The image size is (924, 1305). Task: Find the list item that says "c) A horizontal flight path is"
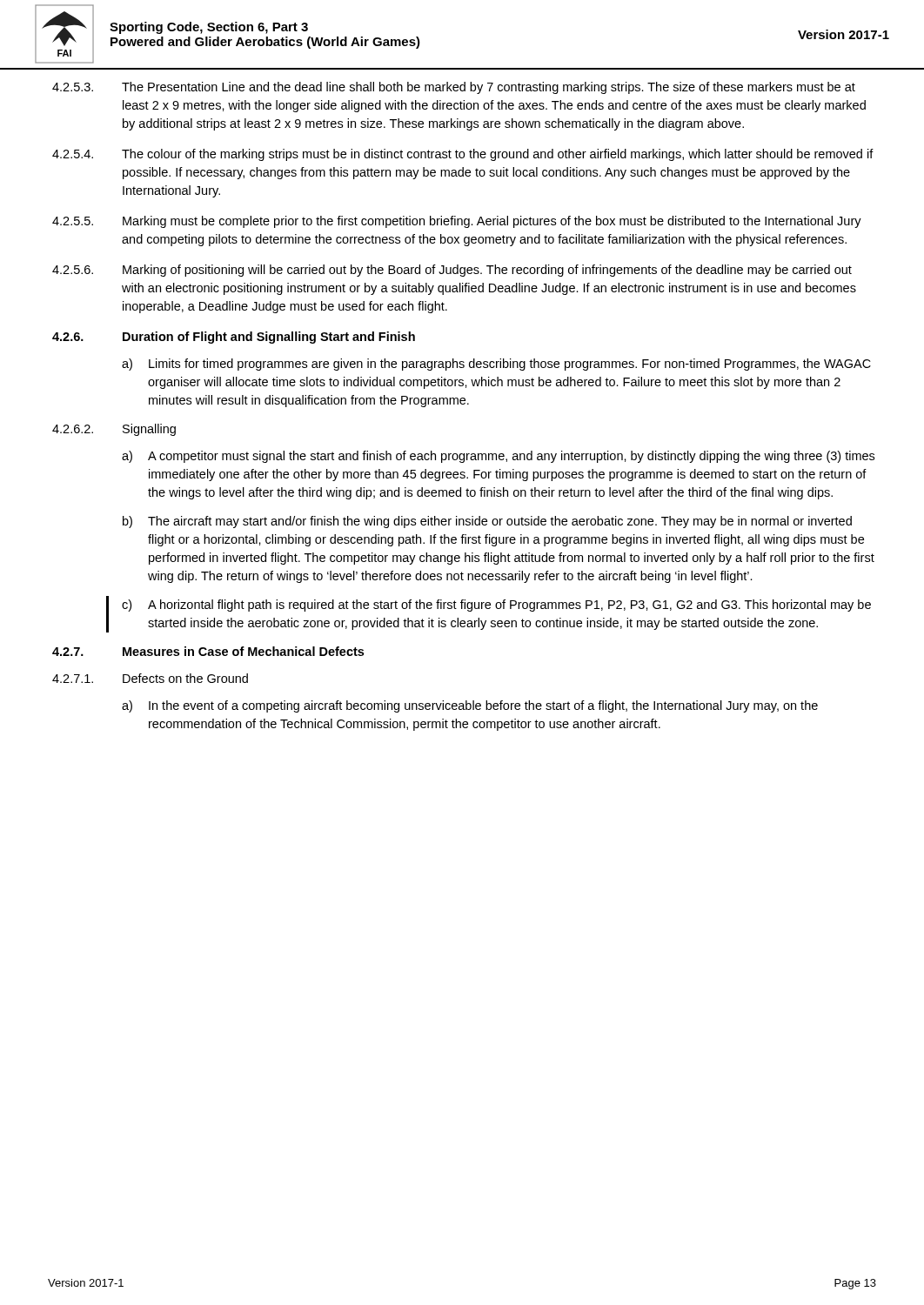[499, 615]
